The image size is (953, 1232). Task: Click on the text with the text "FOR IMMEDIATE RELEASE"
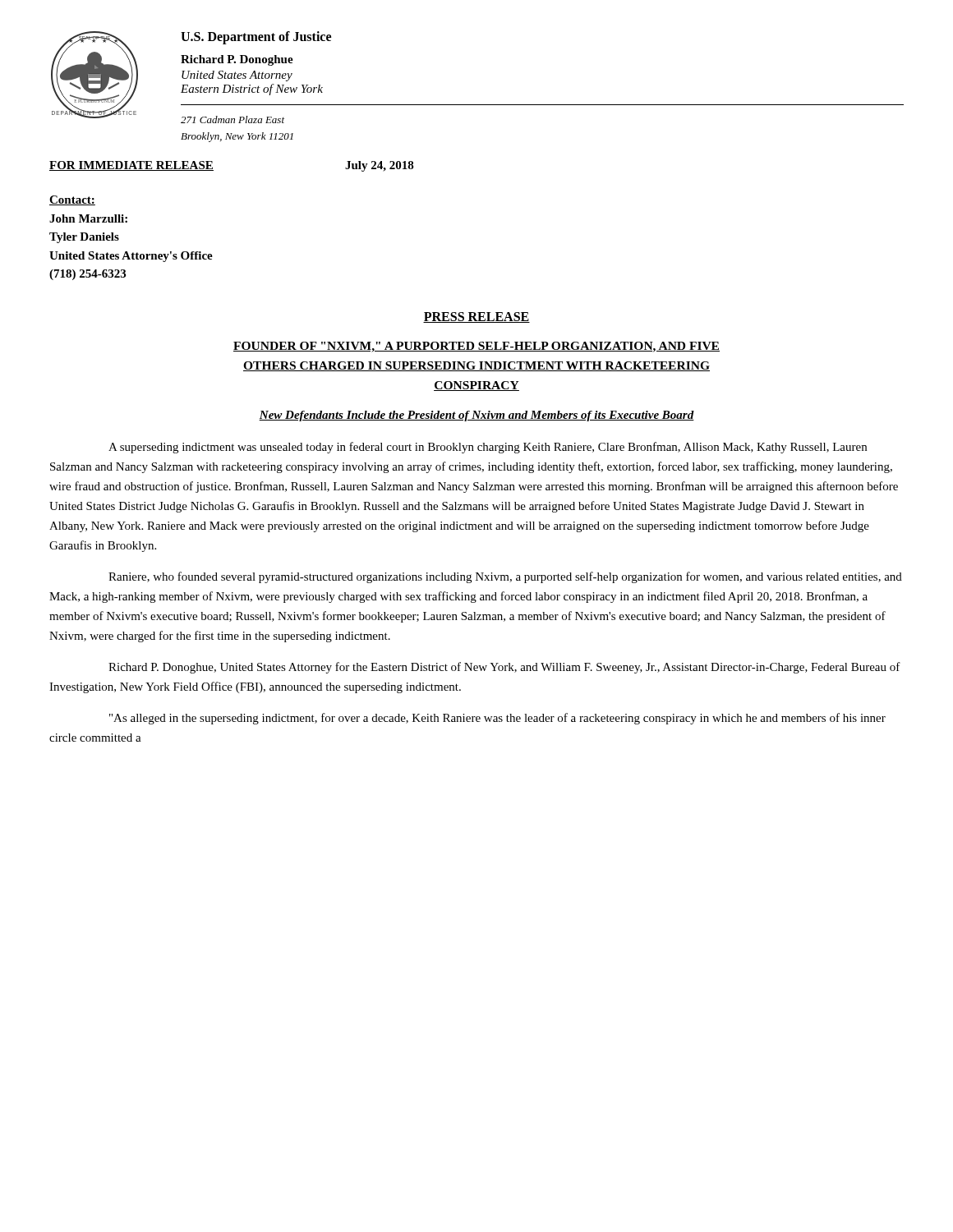coord(131,165)
